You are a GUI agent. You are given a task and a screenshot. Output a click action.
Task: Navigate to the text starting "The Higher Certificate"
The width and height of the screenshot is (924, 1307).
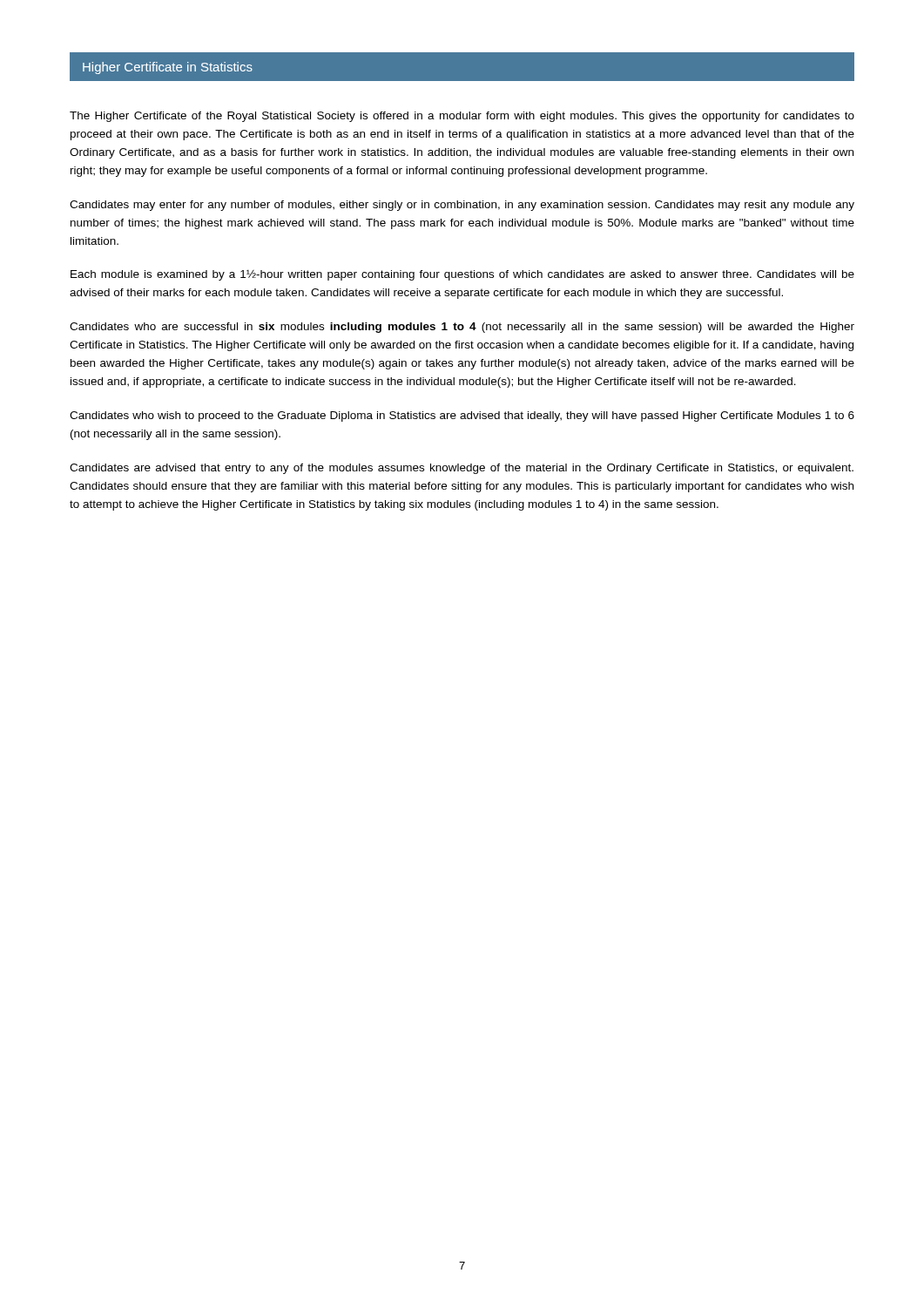(462, 143)
